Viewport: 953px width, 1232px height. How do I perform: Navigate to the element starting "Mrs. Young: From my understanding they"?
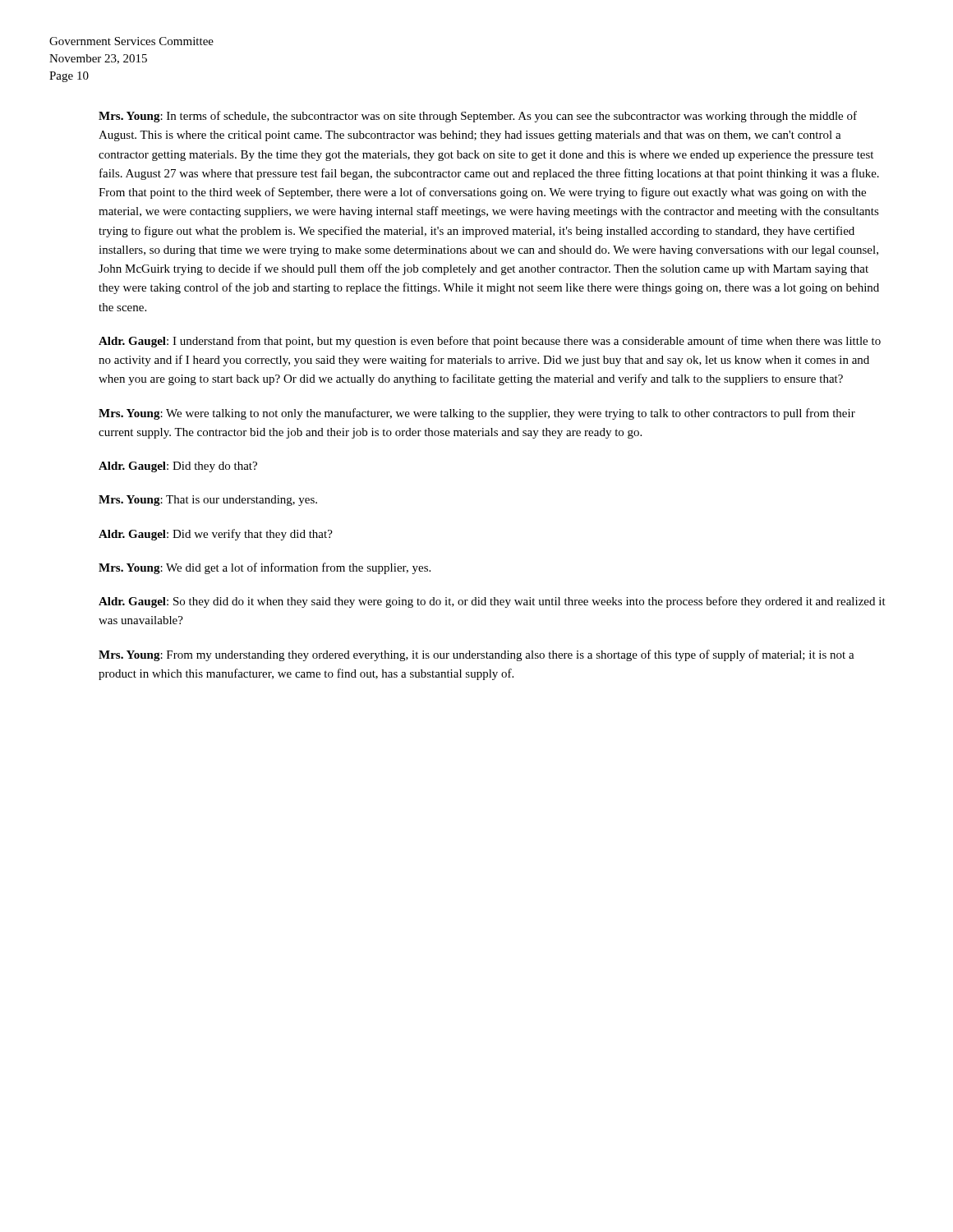476,664
